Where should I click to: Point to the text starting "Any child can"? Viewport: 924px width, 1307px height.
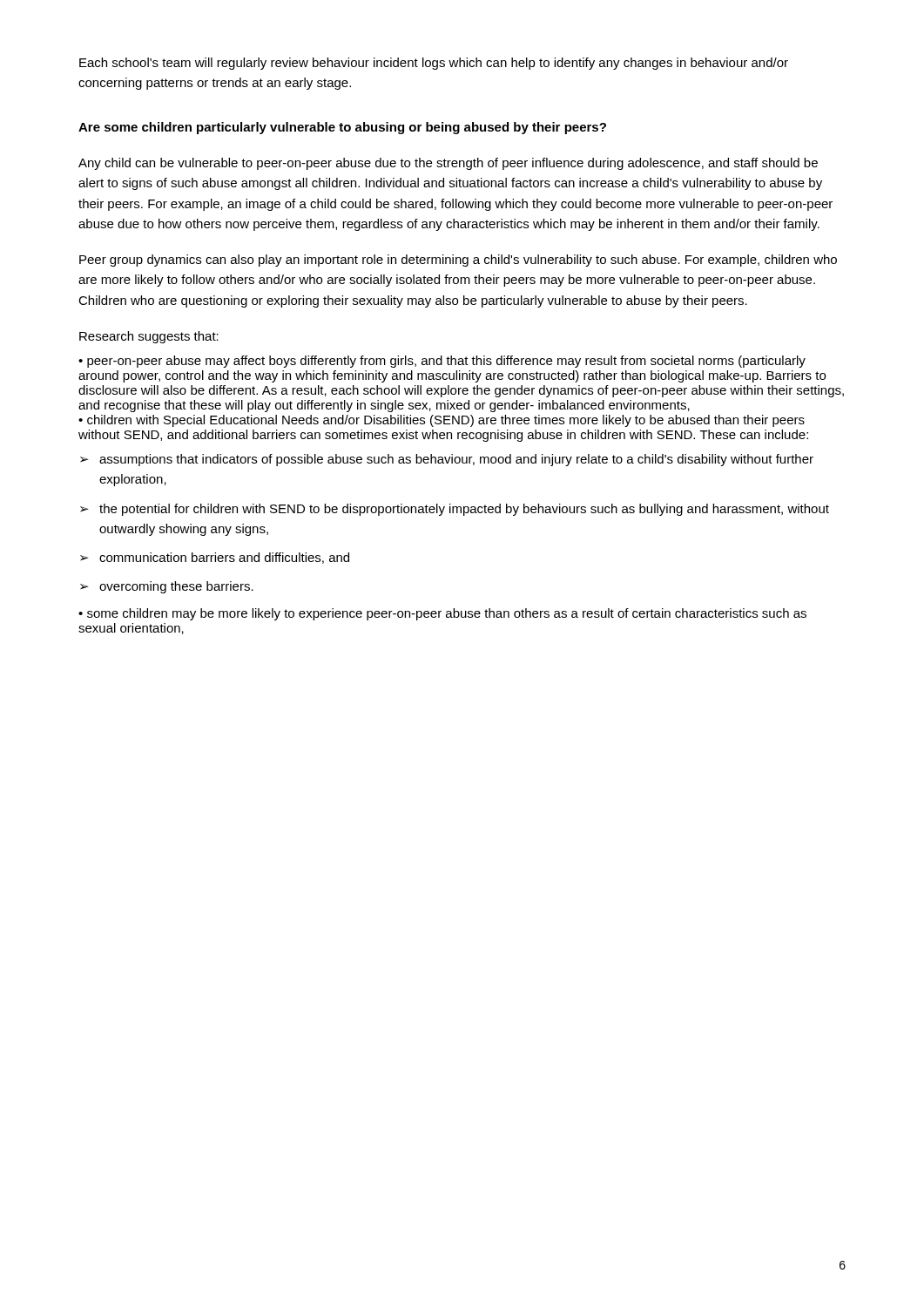click(456, 193)
